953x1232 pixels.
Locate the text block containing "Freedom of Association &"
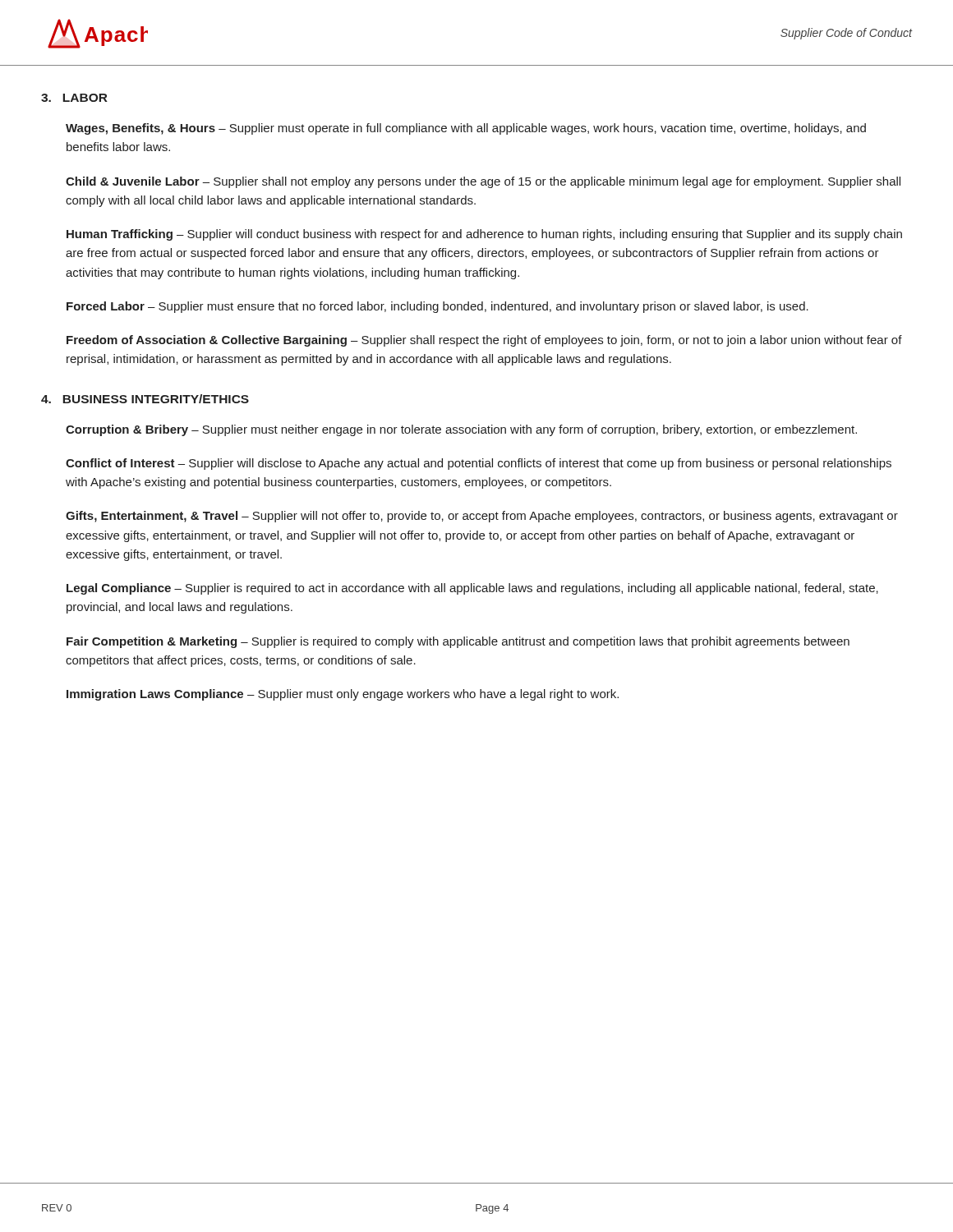click(484, 349)
